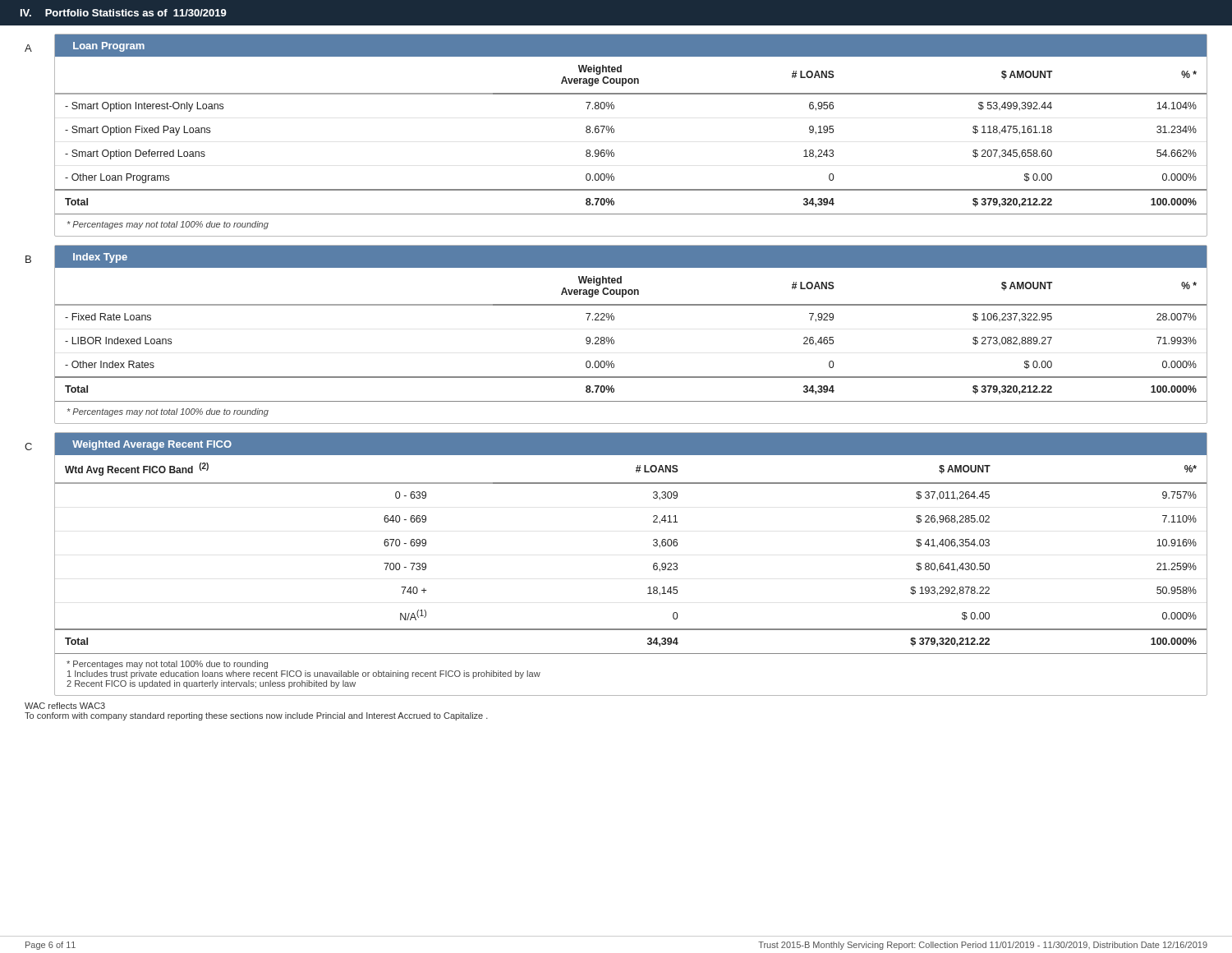Select the section header containing "Weighted Average Recent FICO"
The width and height of the screenshot is (1232, 953).
pos(149,444)
